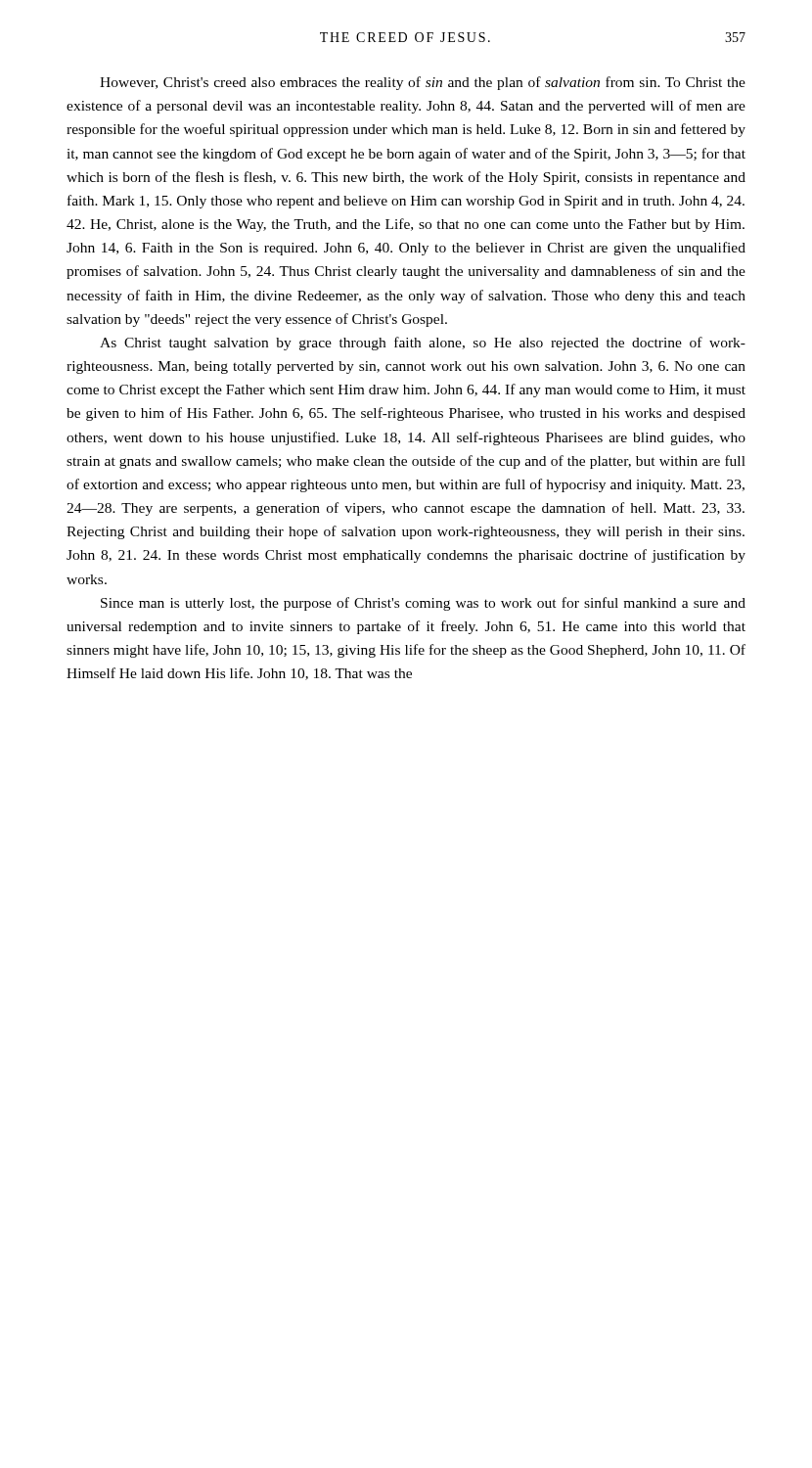812x1468 pixels.
Task: Click on the text block that says "However, Christ's creed also embraces the"
Action: click(406, 378)
